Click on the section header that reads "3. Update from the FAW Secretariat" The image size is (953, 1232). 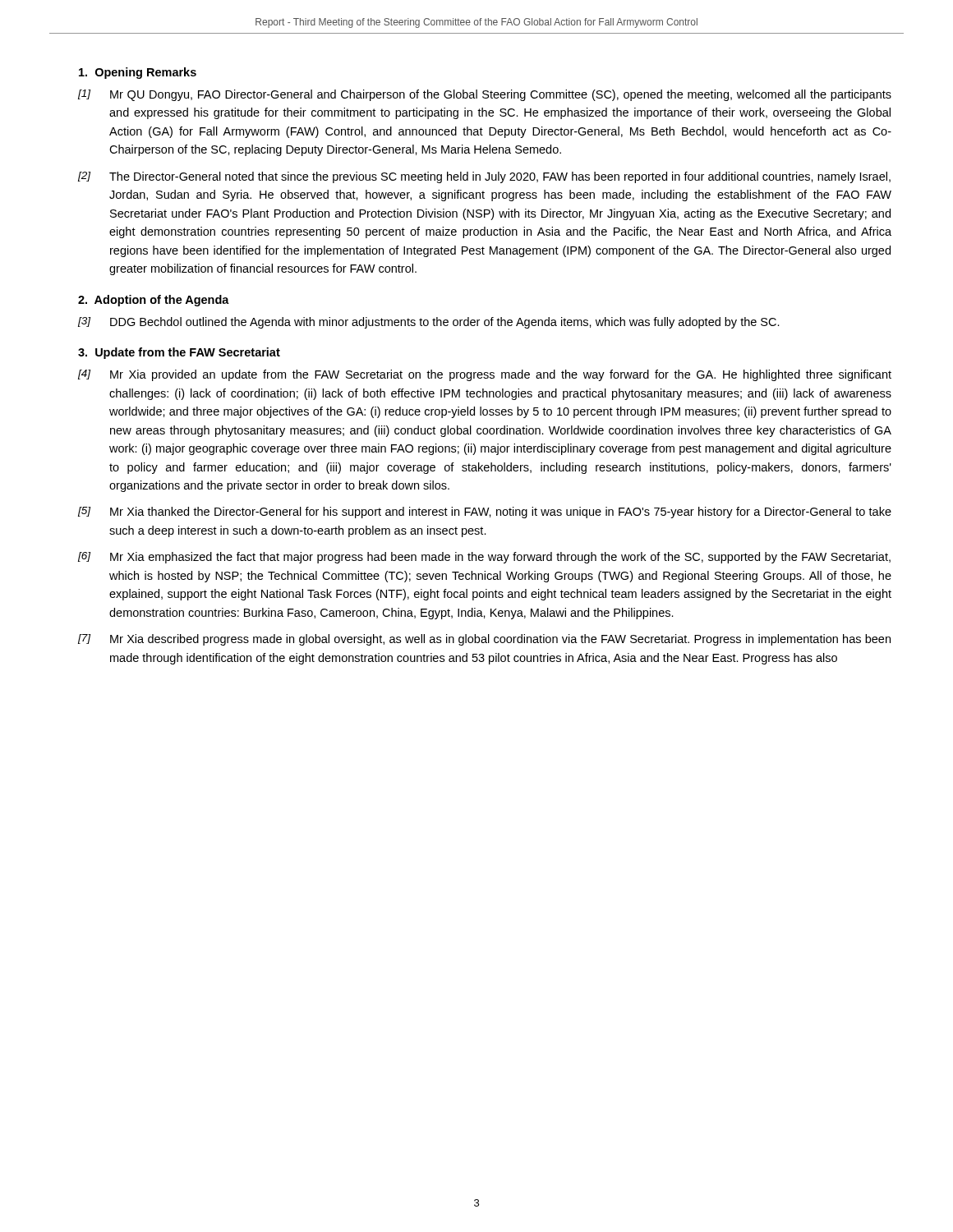click(179, 352)
